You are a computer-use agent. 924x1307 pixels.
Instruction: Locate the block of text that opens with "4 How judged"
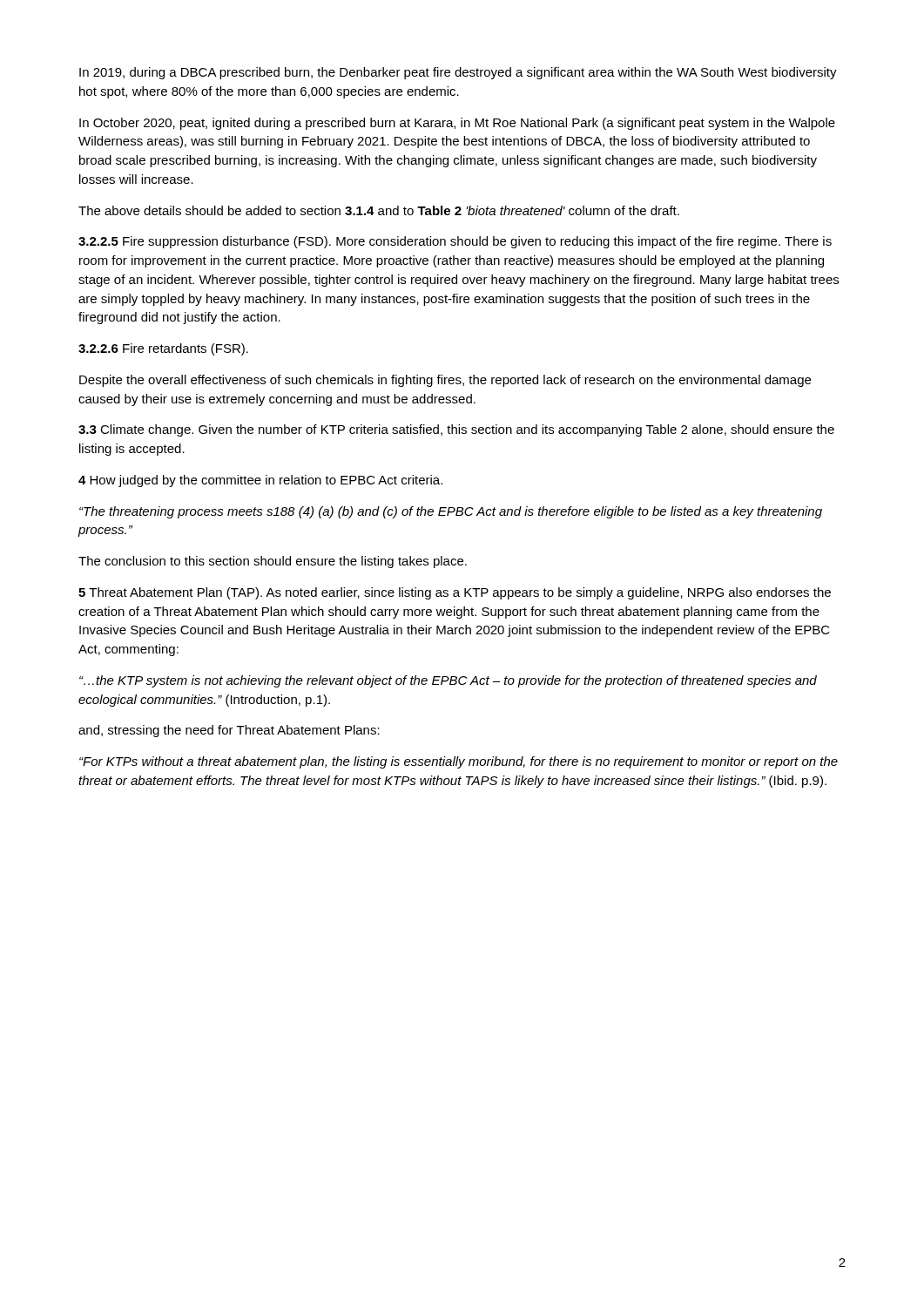coord(261,479)
